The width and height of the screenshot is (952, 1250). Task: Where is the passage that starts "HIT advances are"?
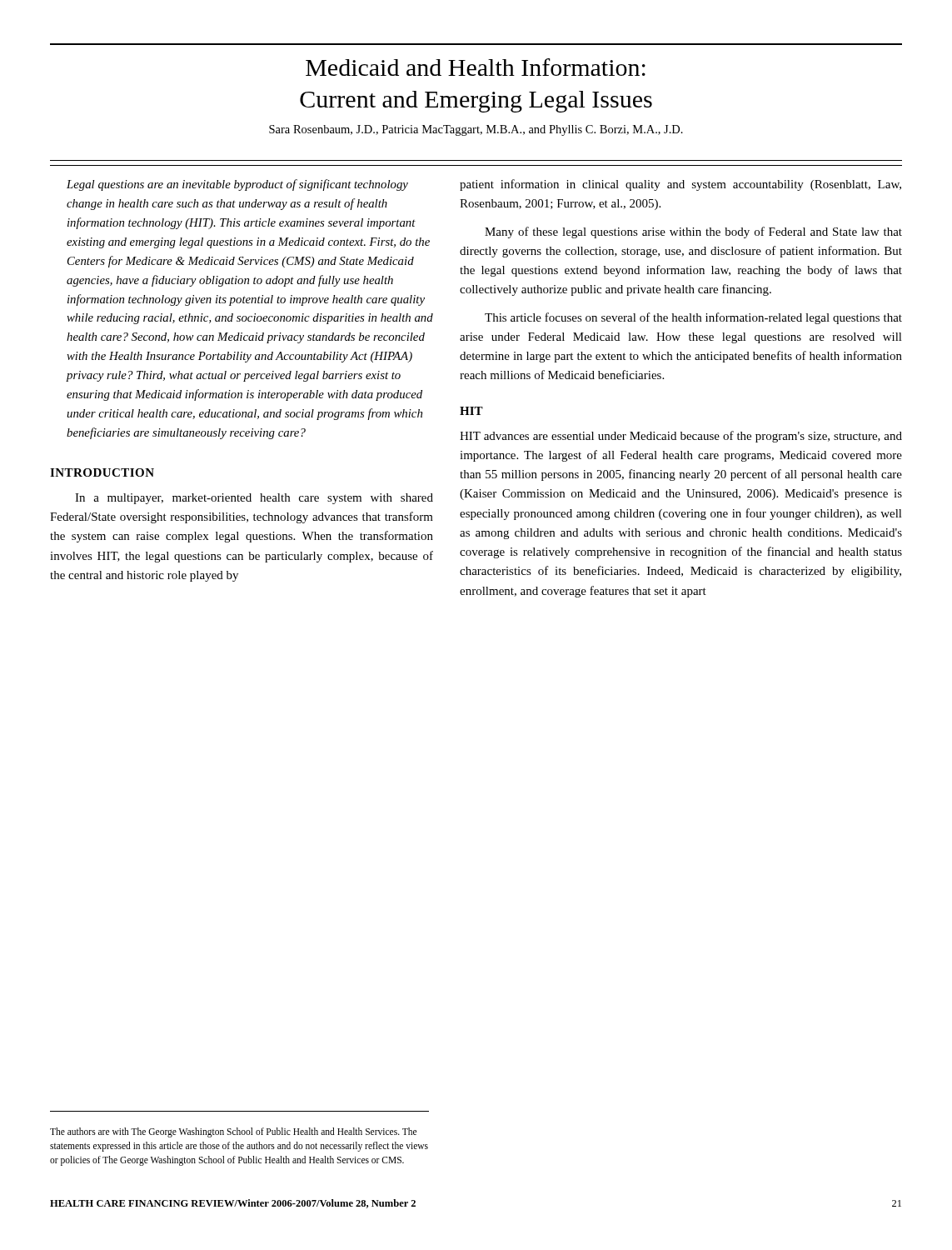(x=681, y=513)
